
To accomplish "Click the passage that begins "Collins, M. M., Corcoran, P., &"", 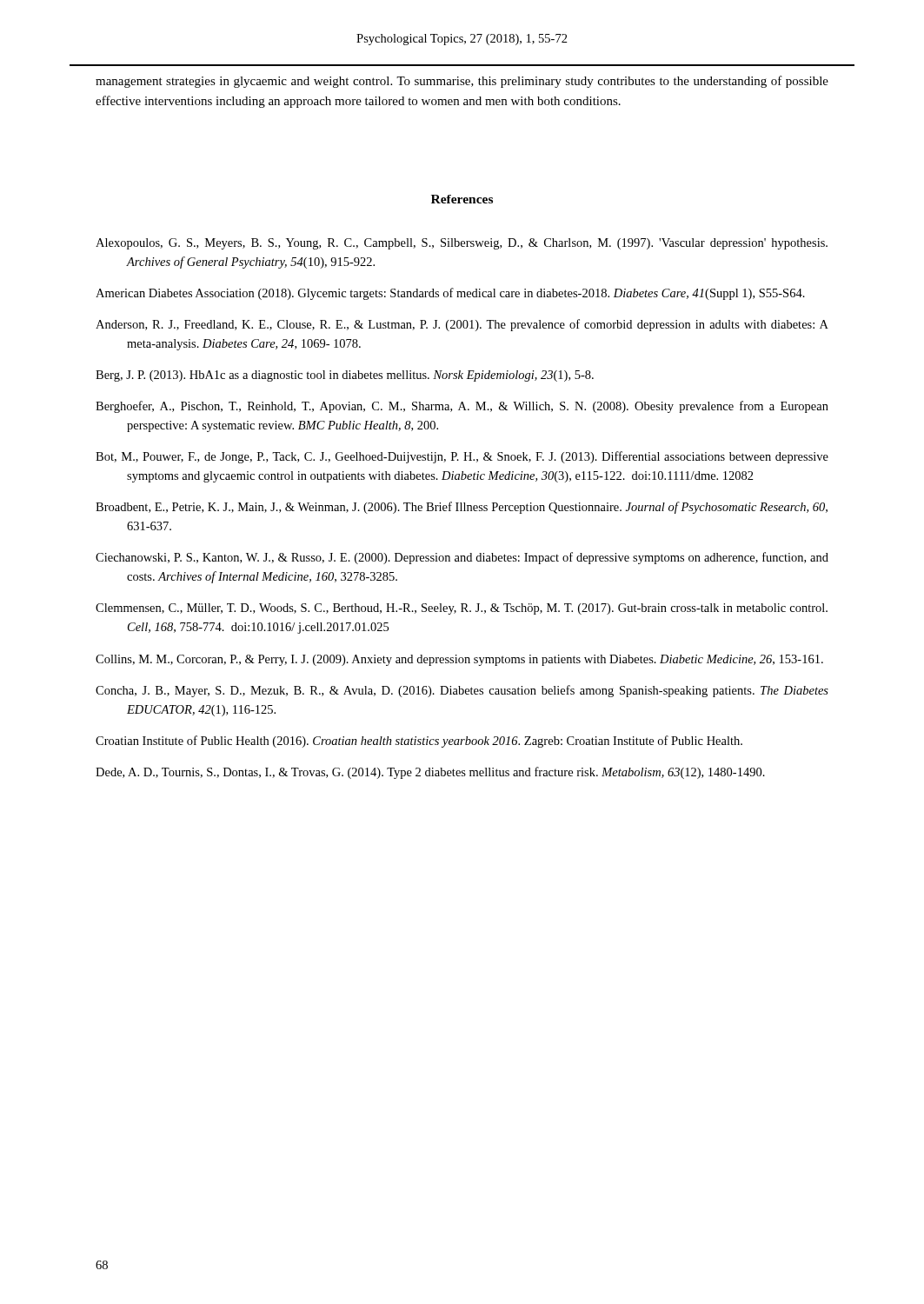I will coord(460,659).
